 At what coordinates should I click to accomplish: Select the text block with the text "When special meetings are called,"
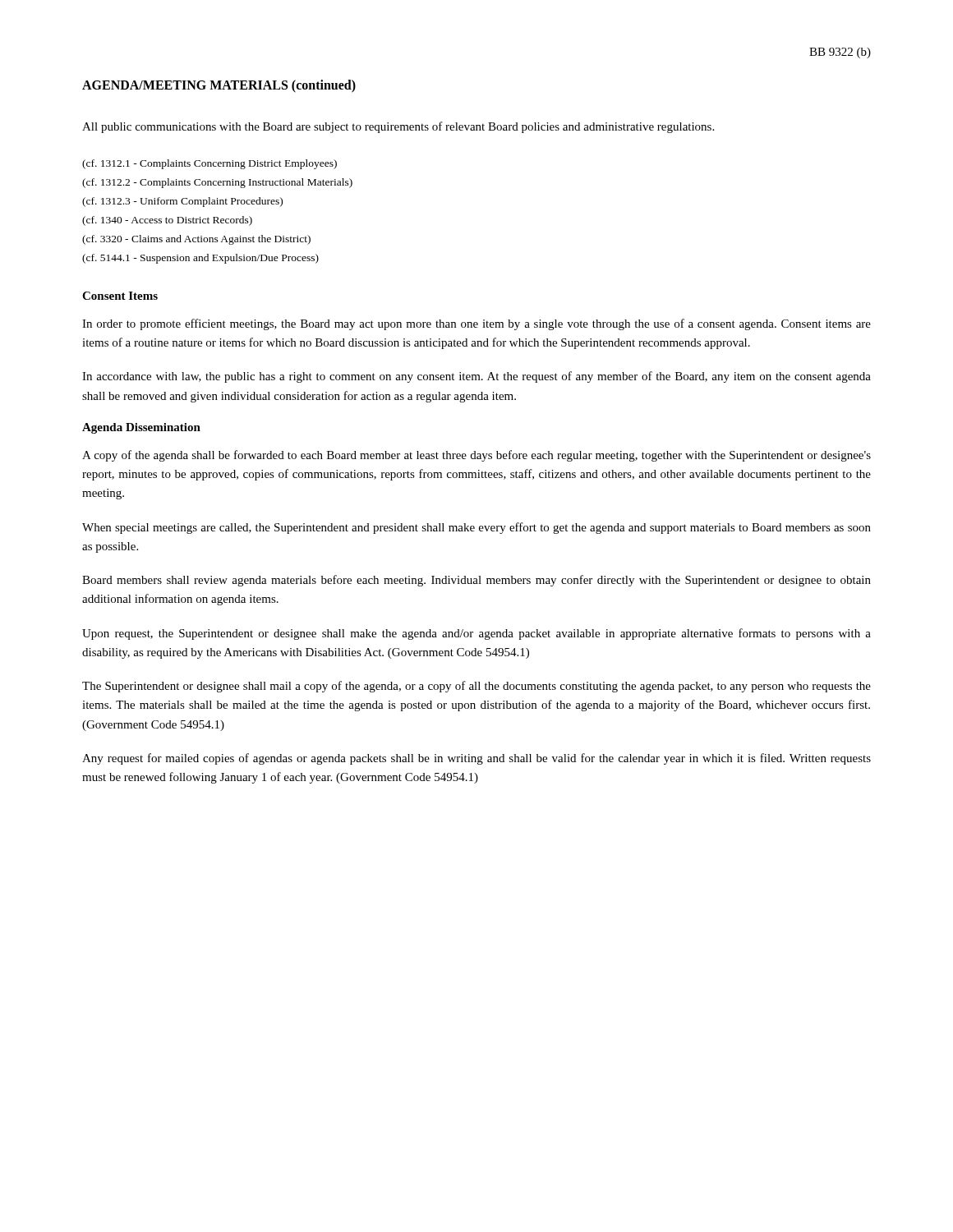(x=476, y=537)
